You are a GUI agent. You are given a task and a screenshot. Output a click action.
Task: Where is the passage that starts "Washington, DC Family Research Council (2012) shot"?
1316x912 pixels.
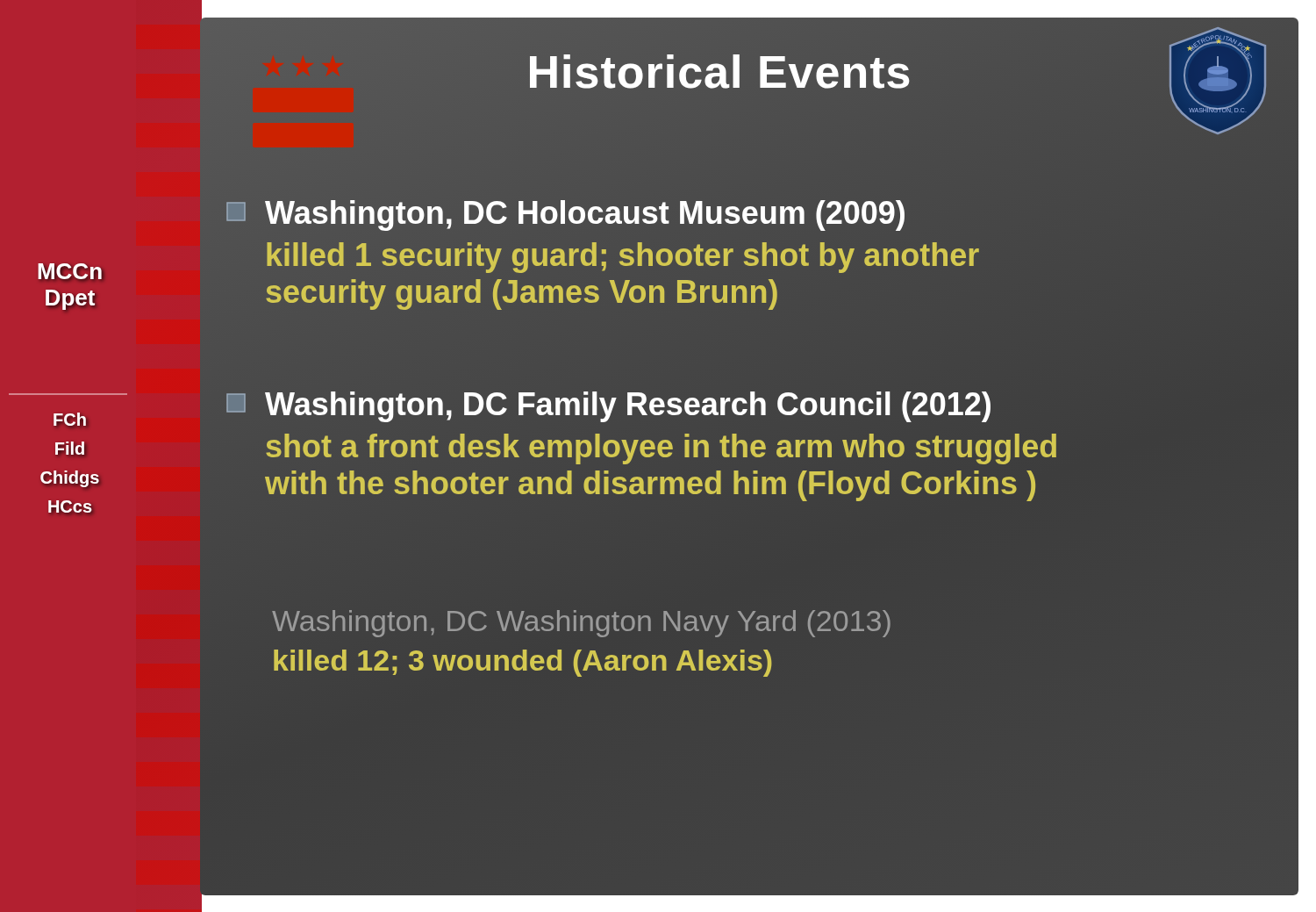[735, 444]
